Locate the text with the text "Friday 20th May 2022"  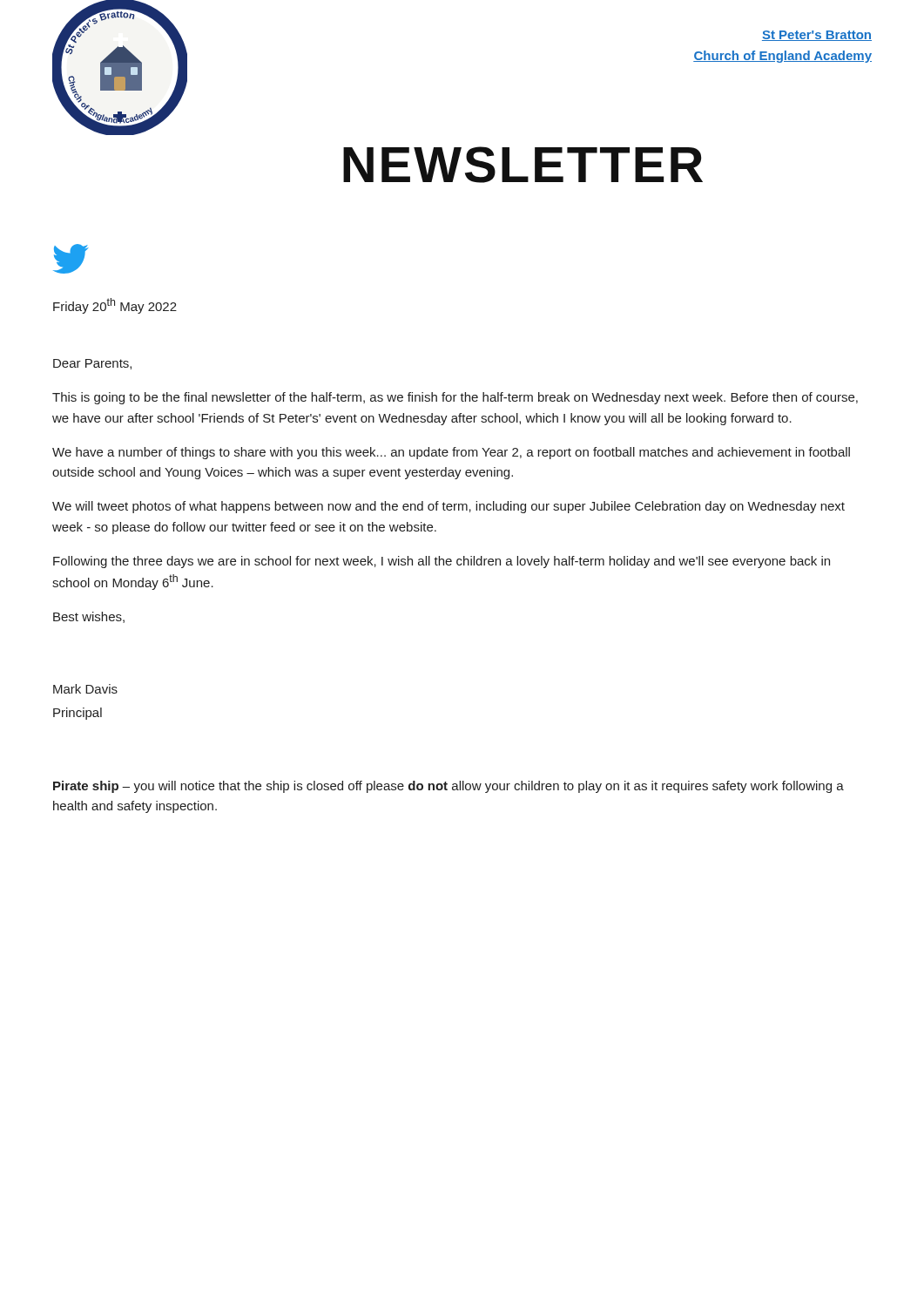[x=115, y=305]
